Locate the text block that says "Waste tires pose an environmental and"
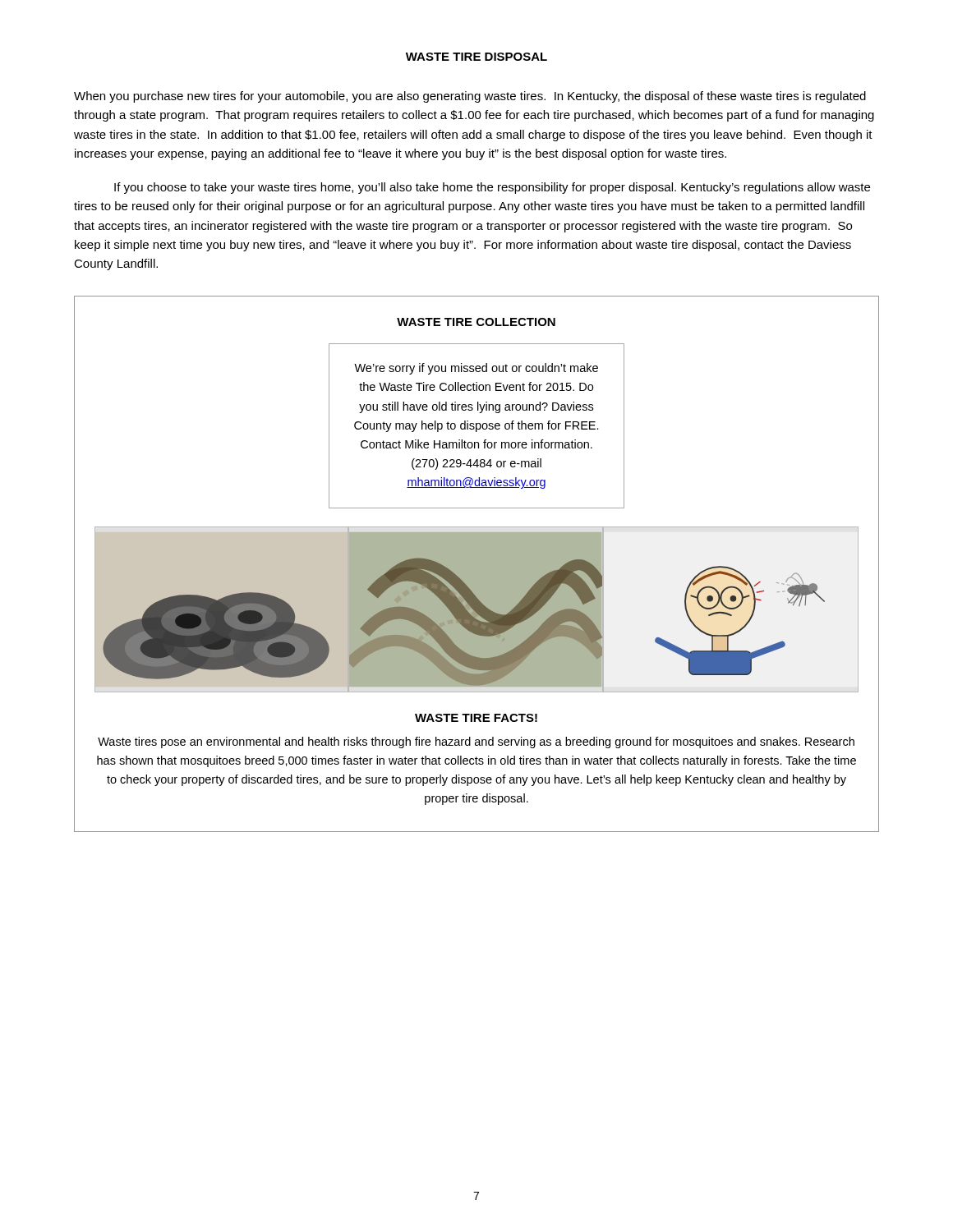Viewport: 953px width, 1232px height. point(476,770)
